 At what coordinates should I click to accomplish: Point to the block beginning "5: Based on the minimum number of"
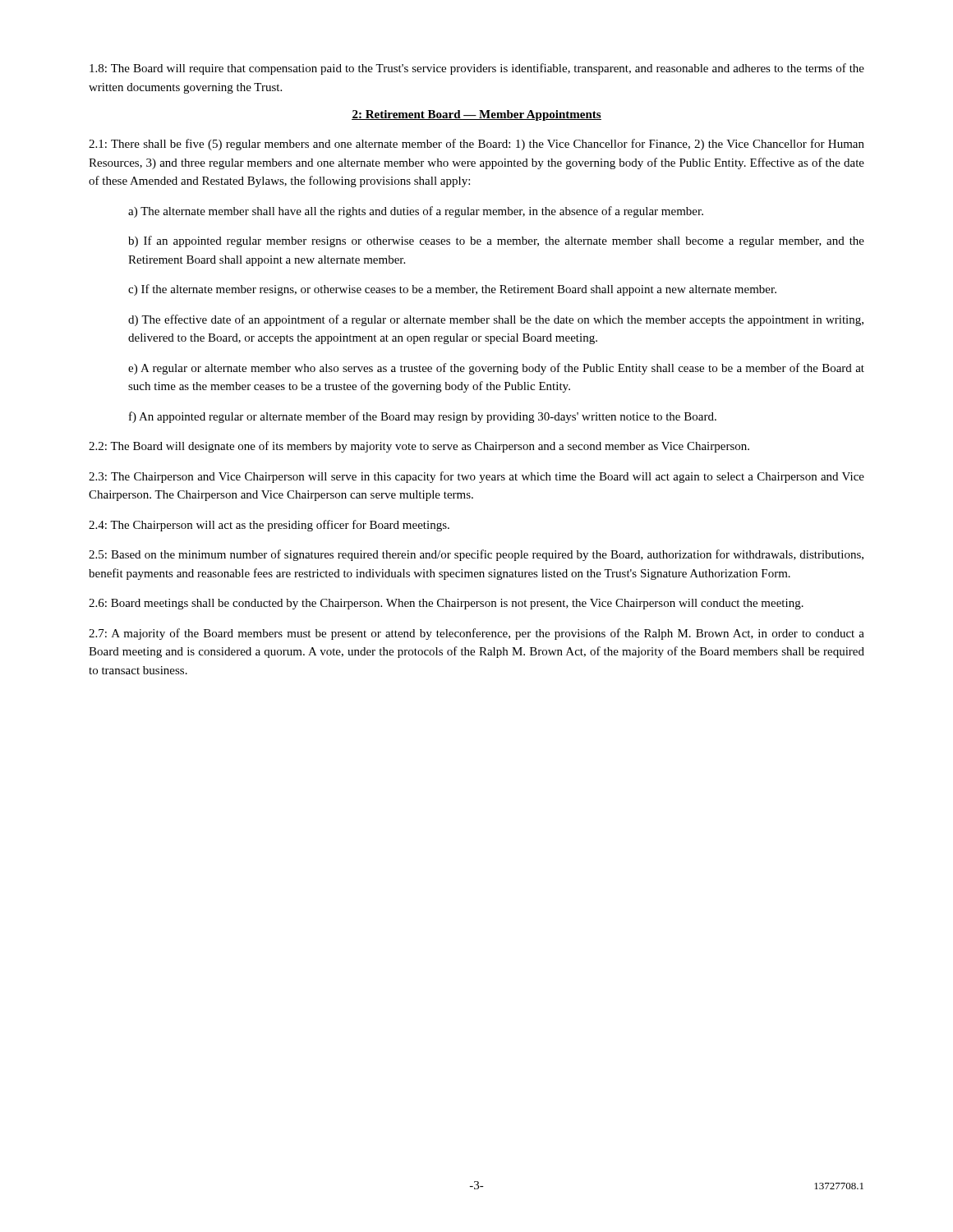pyautogui.click(x=476, y=564)
